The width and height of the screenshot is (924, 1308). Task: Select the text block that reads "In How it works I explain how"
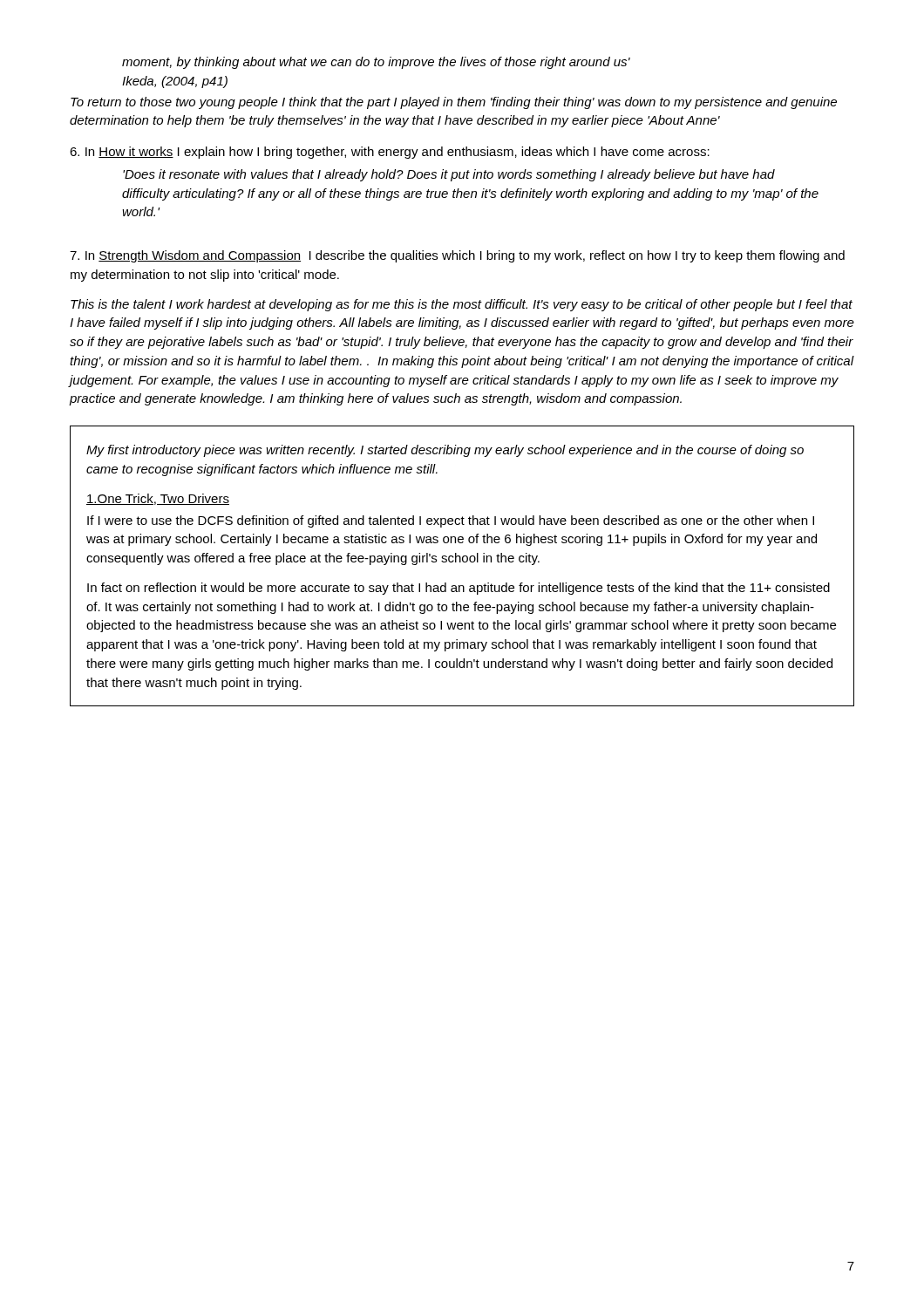tap(390, 151)
